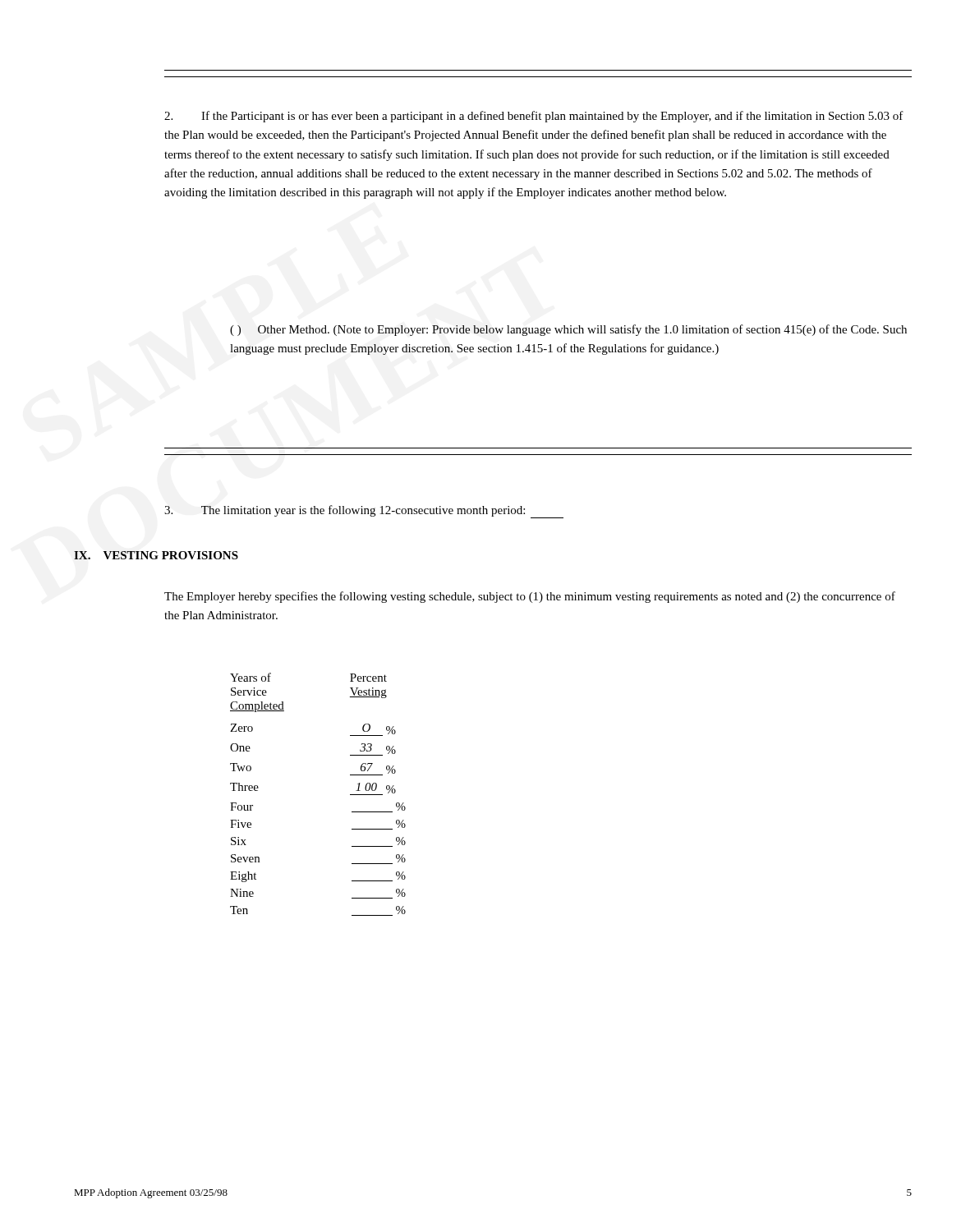Viewport: 961px width, 1232px height.
Task: Locate the block of text that opens with "The Employer hereby specifies the following vesting"
Action: tap(530, 606)
